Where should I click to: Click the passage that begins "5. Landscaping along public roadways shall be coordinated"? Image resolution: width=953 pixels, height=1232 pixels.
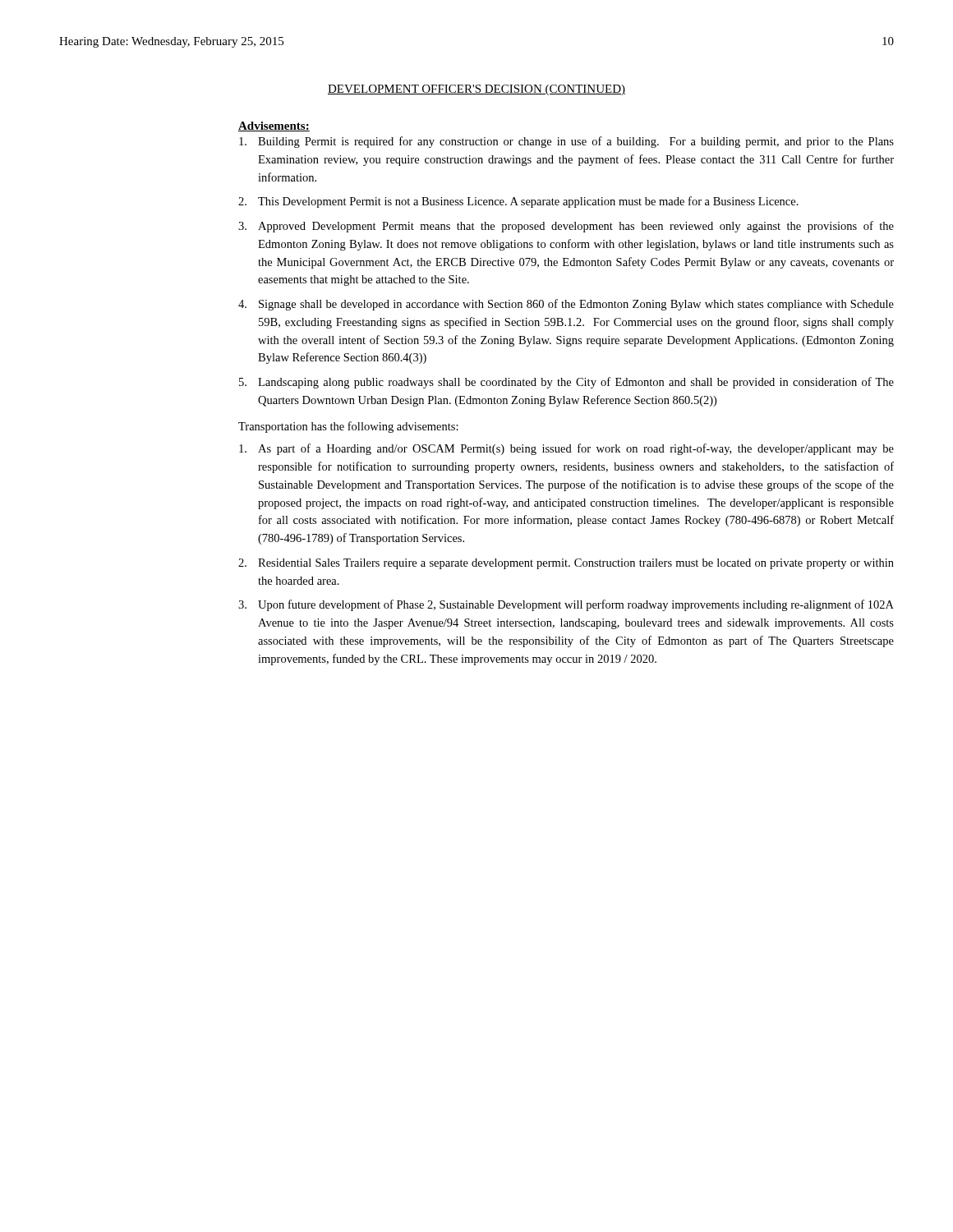click(x=566, y=392)
